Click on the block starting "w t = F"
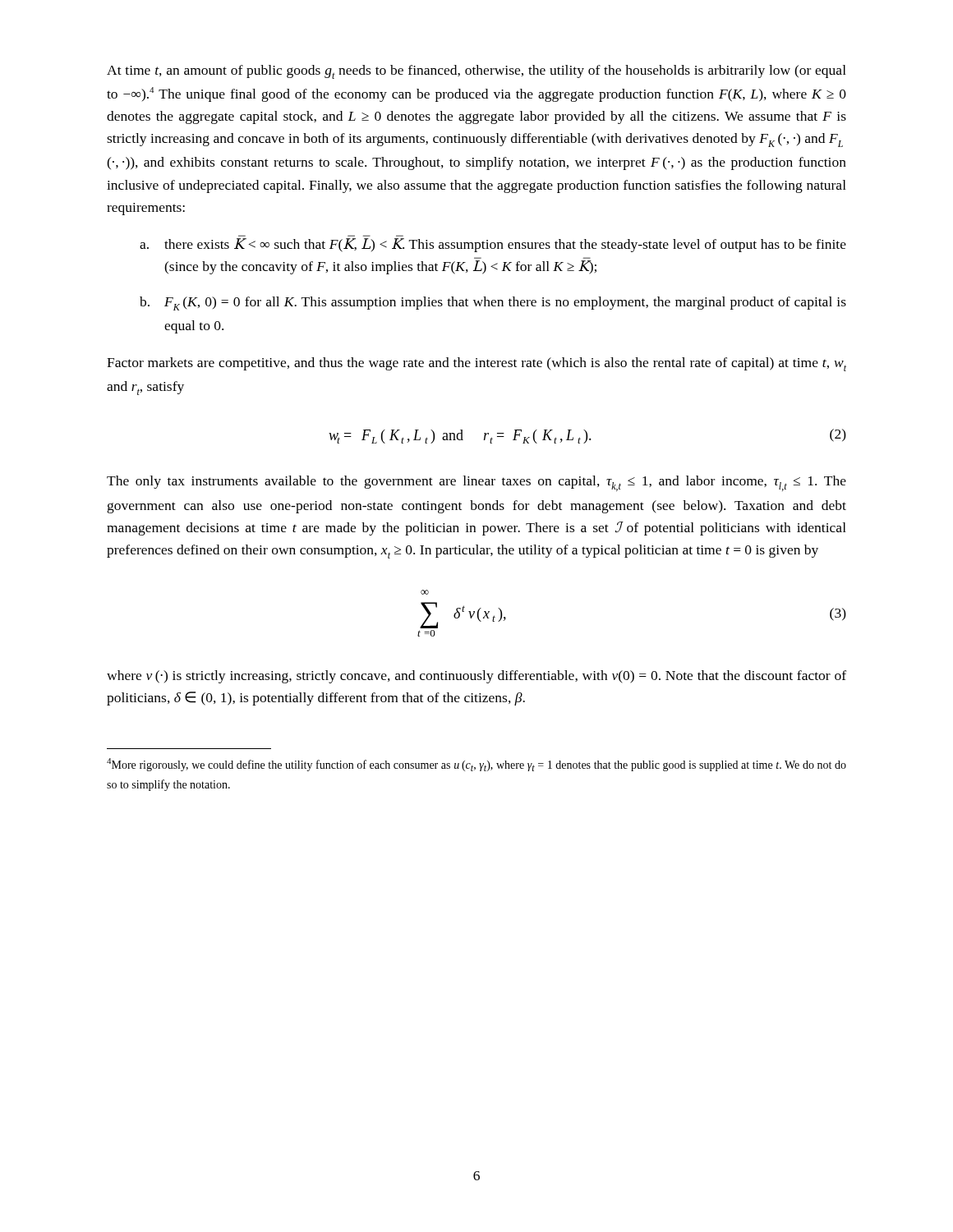 [567, 435]
